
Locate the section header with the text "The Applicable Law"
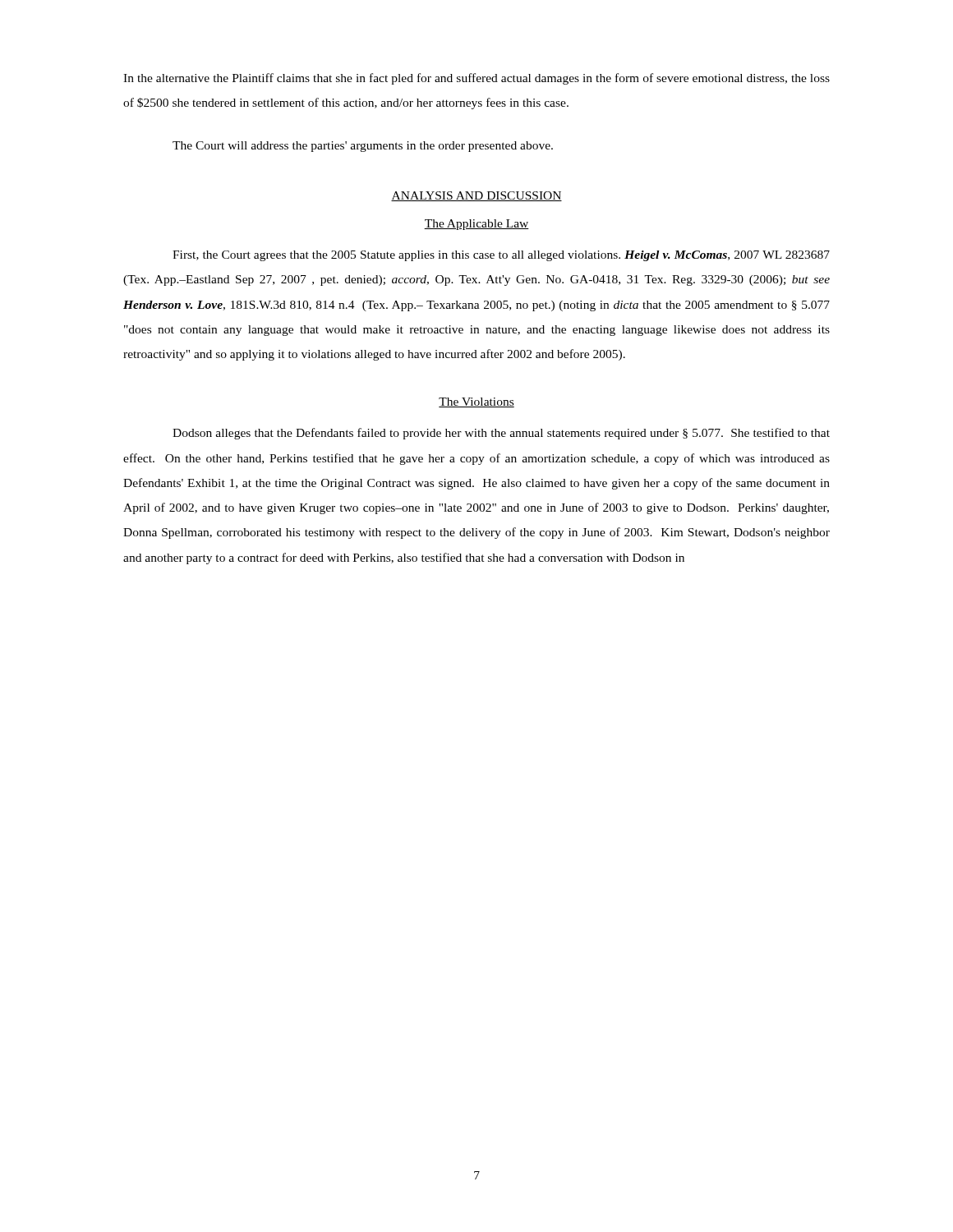click(x=476, y=223)
